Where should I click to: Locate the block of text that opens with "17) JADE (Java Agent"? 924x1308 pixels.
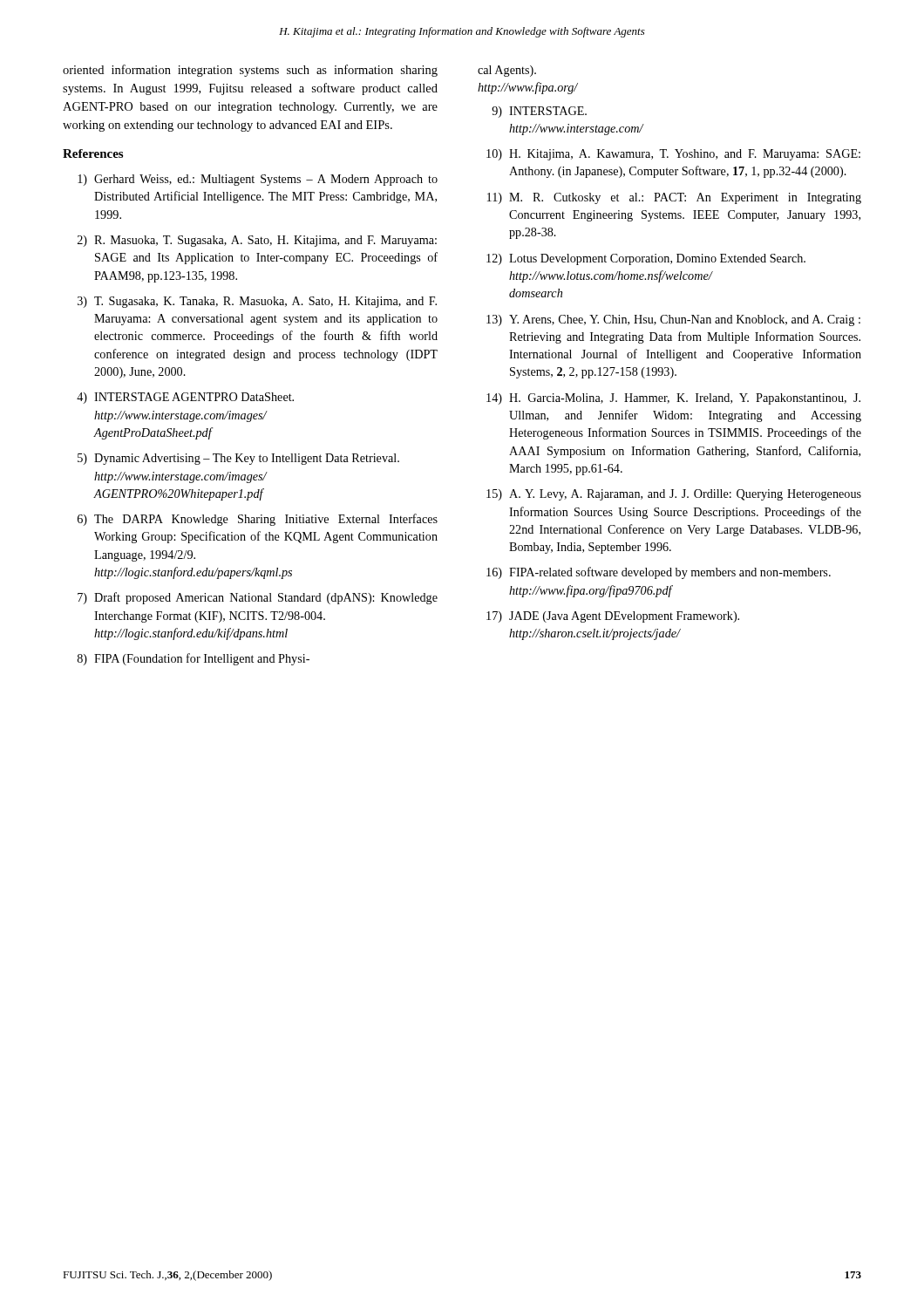coord(669,625)
